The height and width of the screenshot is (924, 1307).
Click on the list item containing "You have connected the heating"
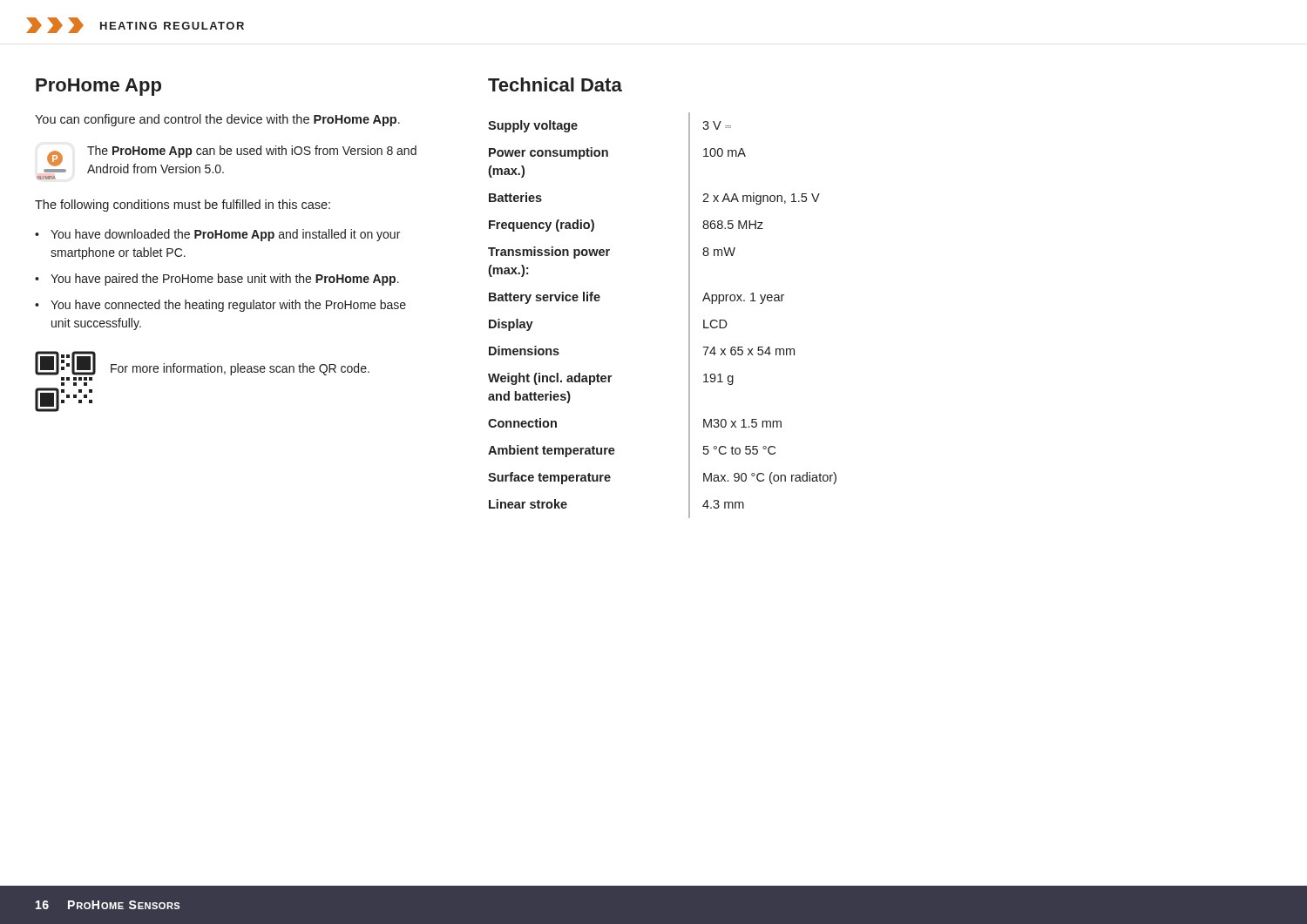[x=228, y=314]
